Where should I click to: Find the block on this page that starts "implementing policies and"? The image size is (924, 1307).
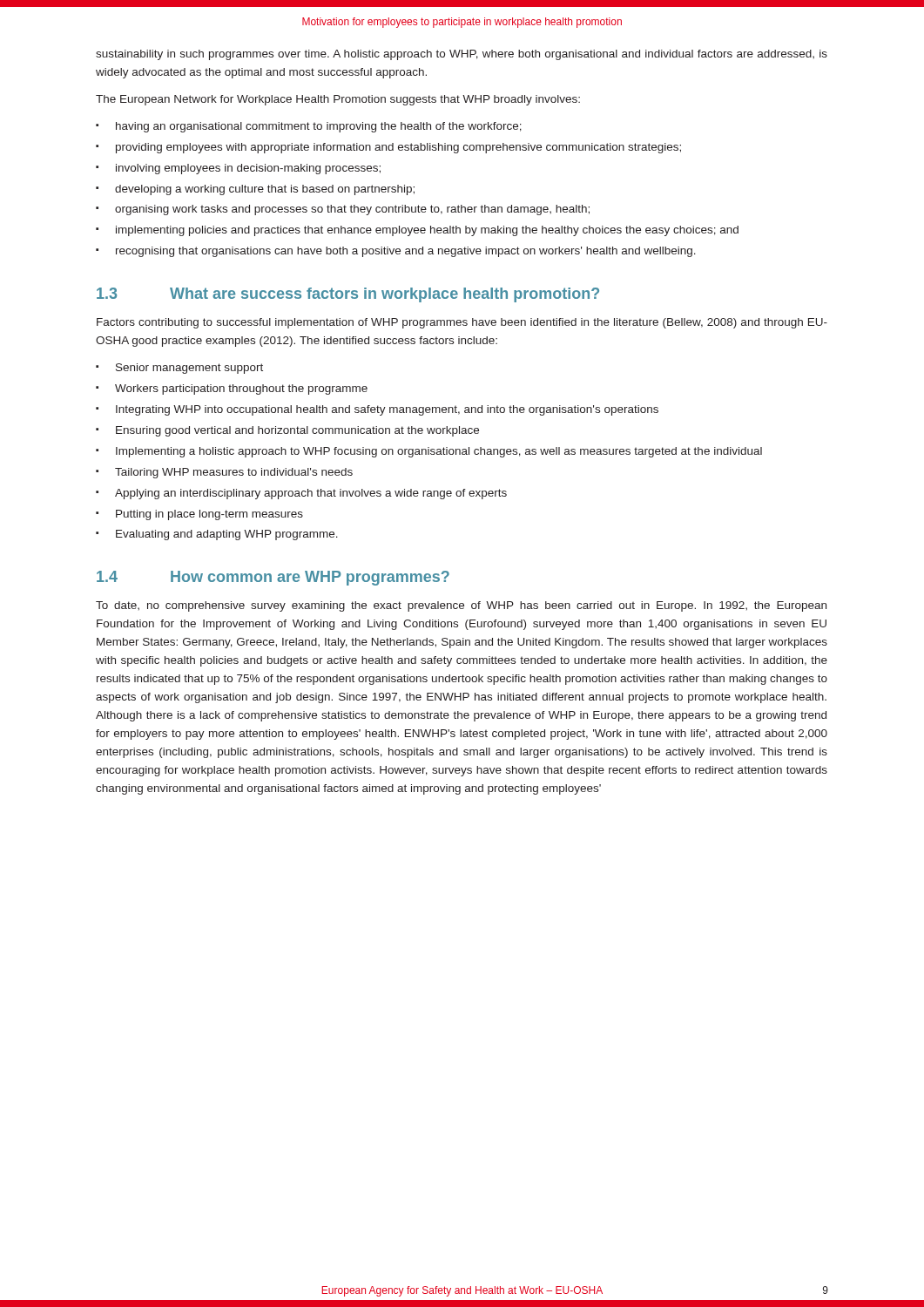click(x=427, y=230)
